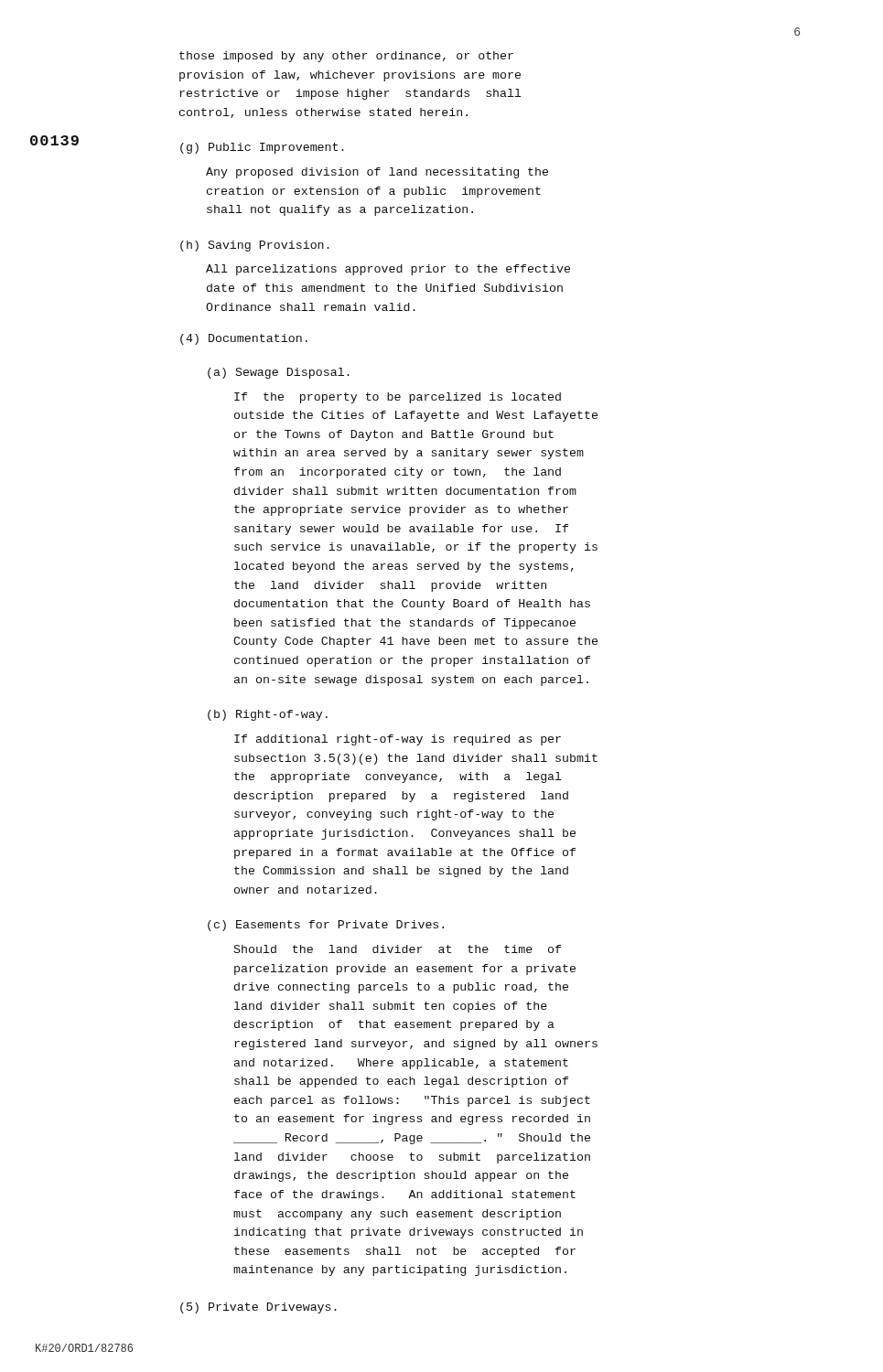883x1372 pixels.
Task: Point to the region starting "(4) Documentation."
Action: tap(244, 339)
